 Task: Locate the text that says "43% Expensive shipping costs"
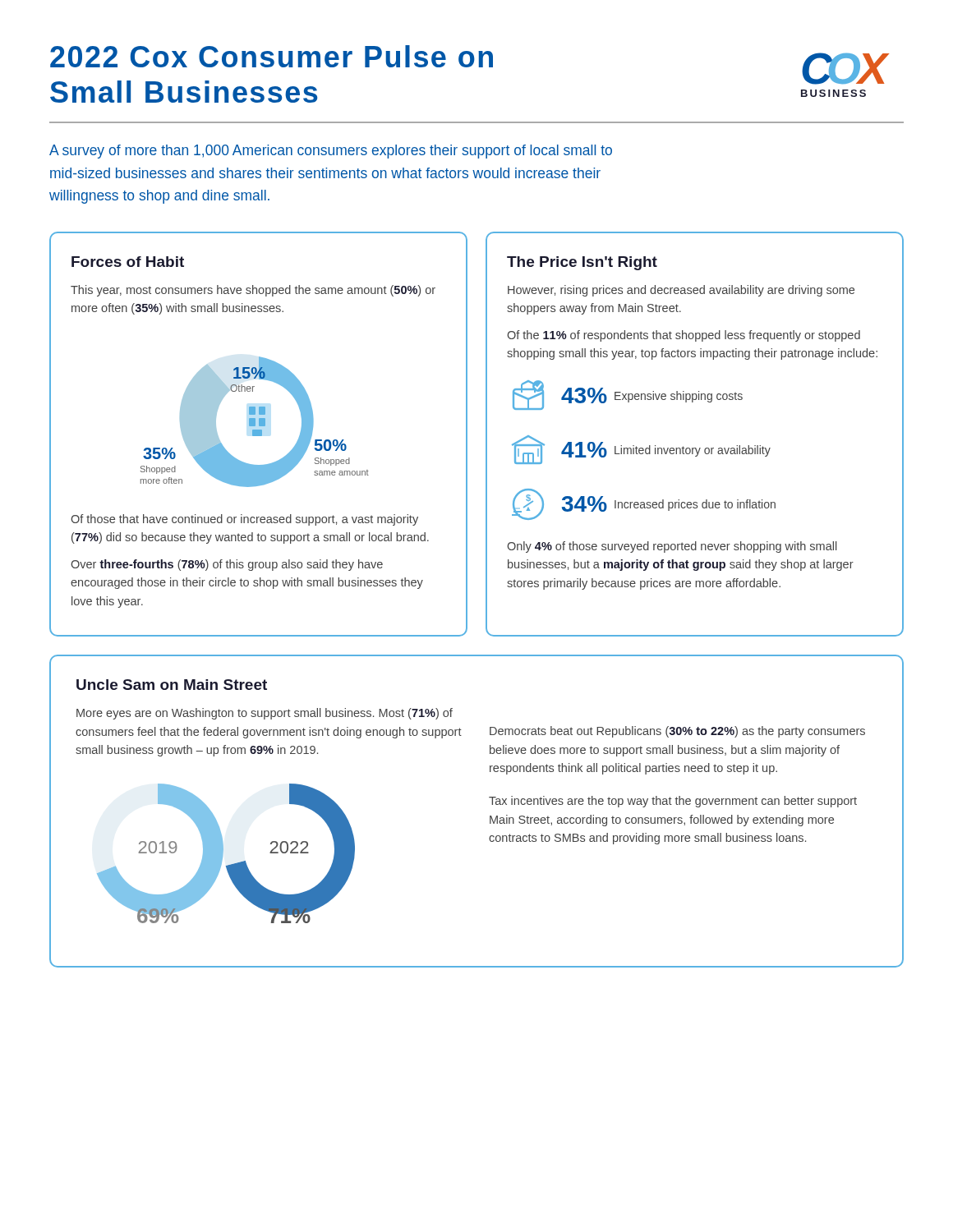(625, 396)
